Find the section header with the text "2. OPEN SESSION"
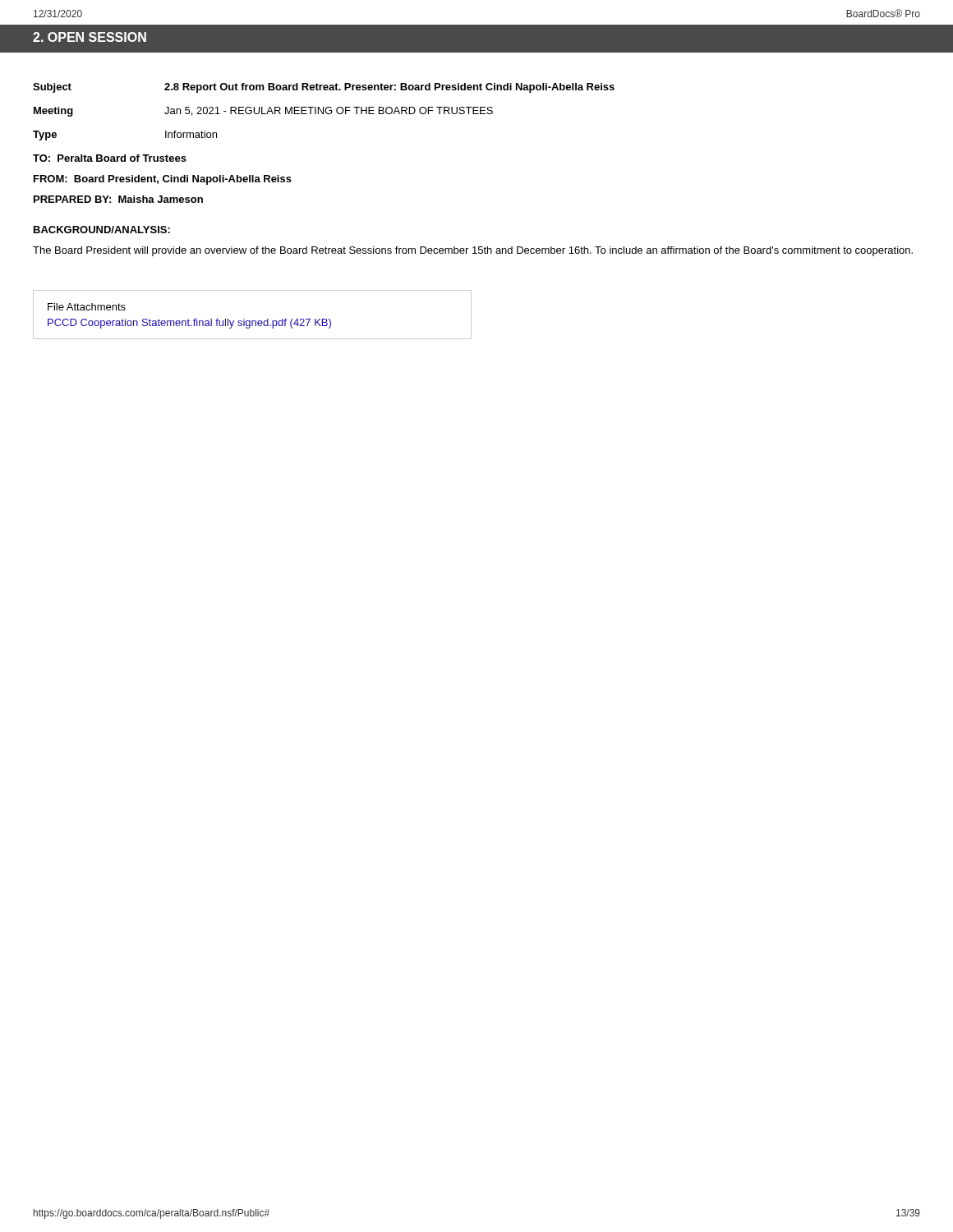953x1232 pixels. (90, 37)
